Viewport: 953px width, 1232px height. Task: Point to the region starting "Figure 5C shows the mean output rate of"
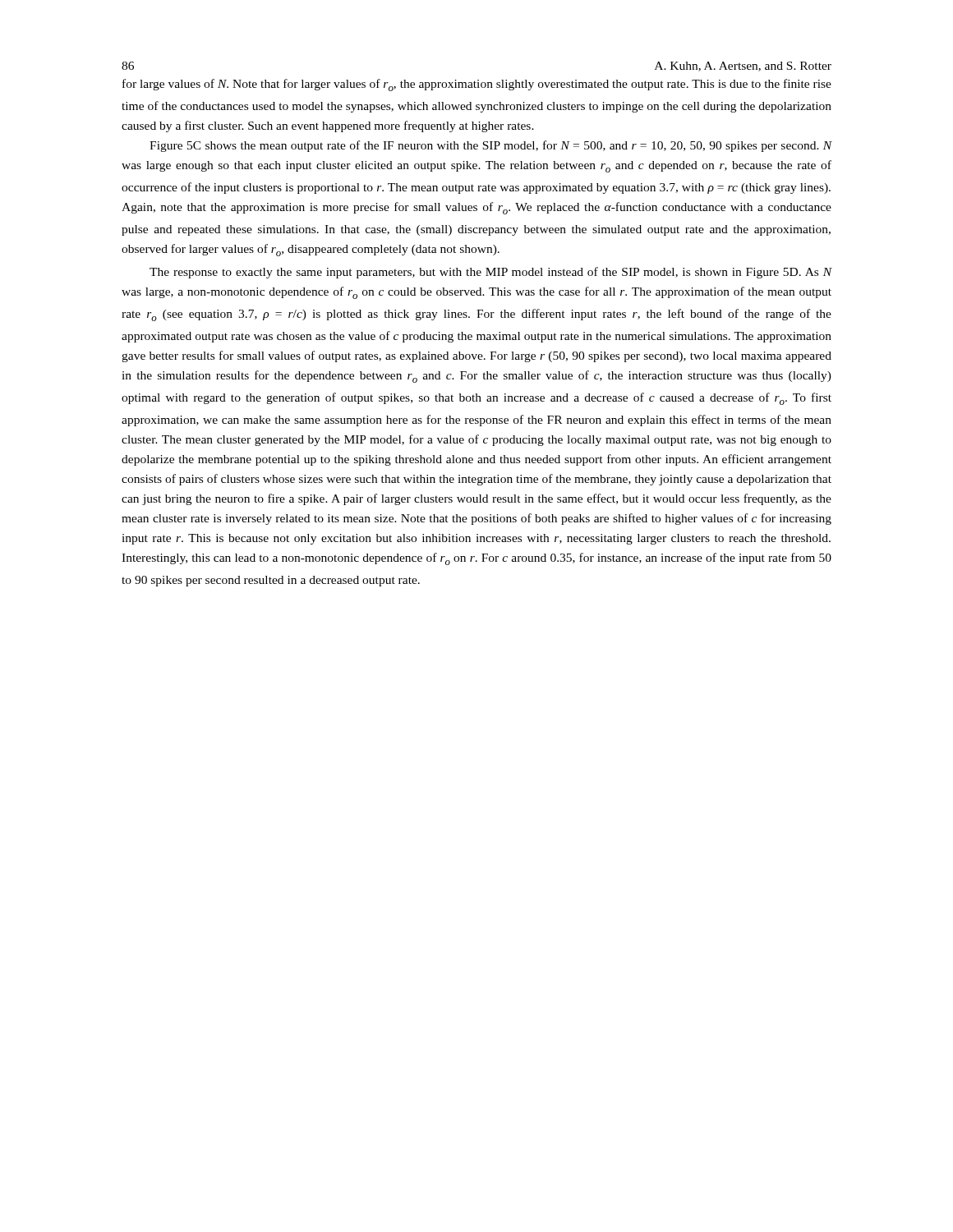pyautogui.click(x=476, y=199)
